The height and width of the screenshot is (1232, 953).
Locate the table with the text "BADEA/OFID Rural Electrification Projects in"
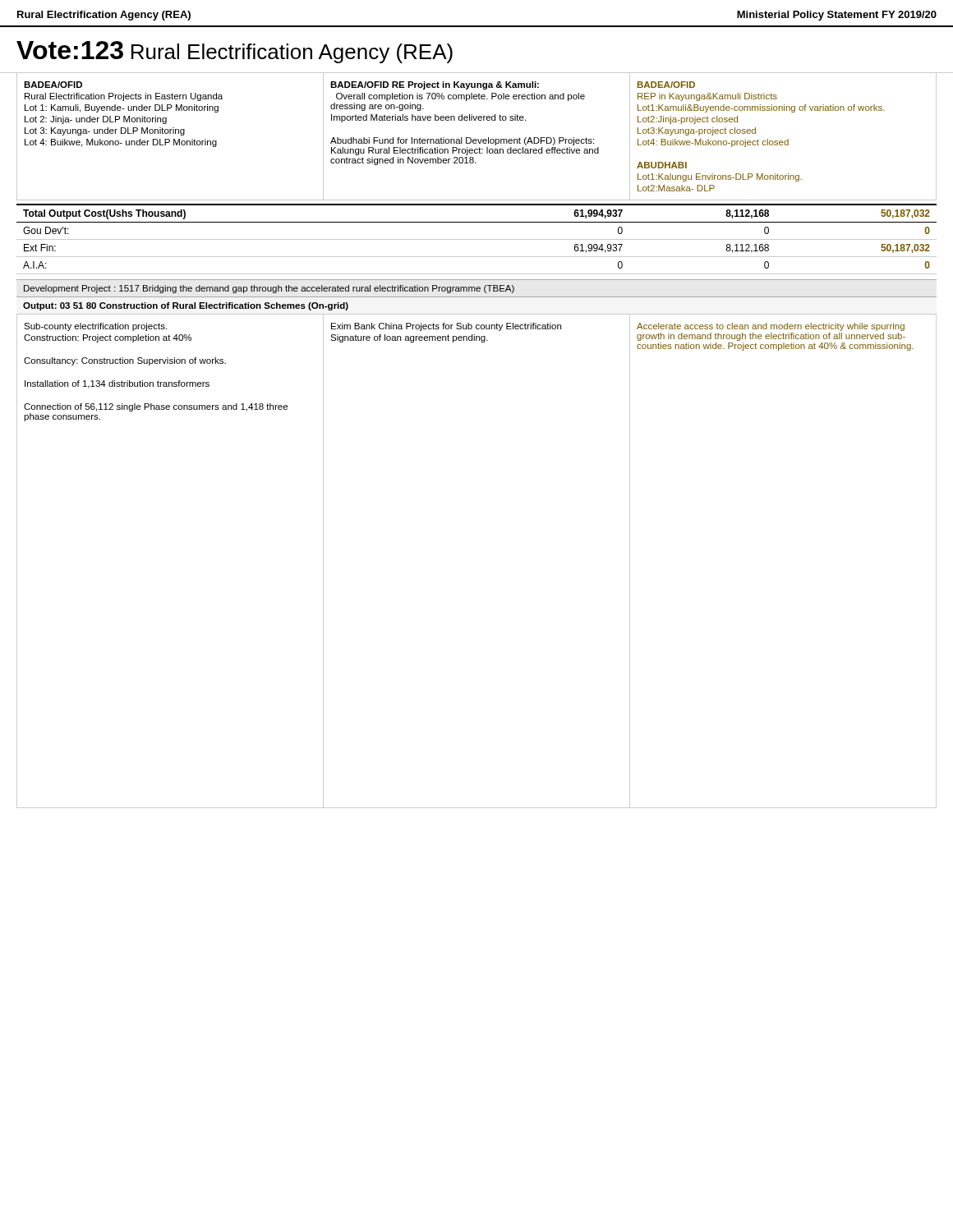476,137
